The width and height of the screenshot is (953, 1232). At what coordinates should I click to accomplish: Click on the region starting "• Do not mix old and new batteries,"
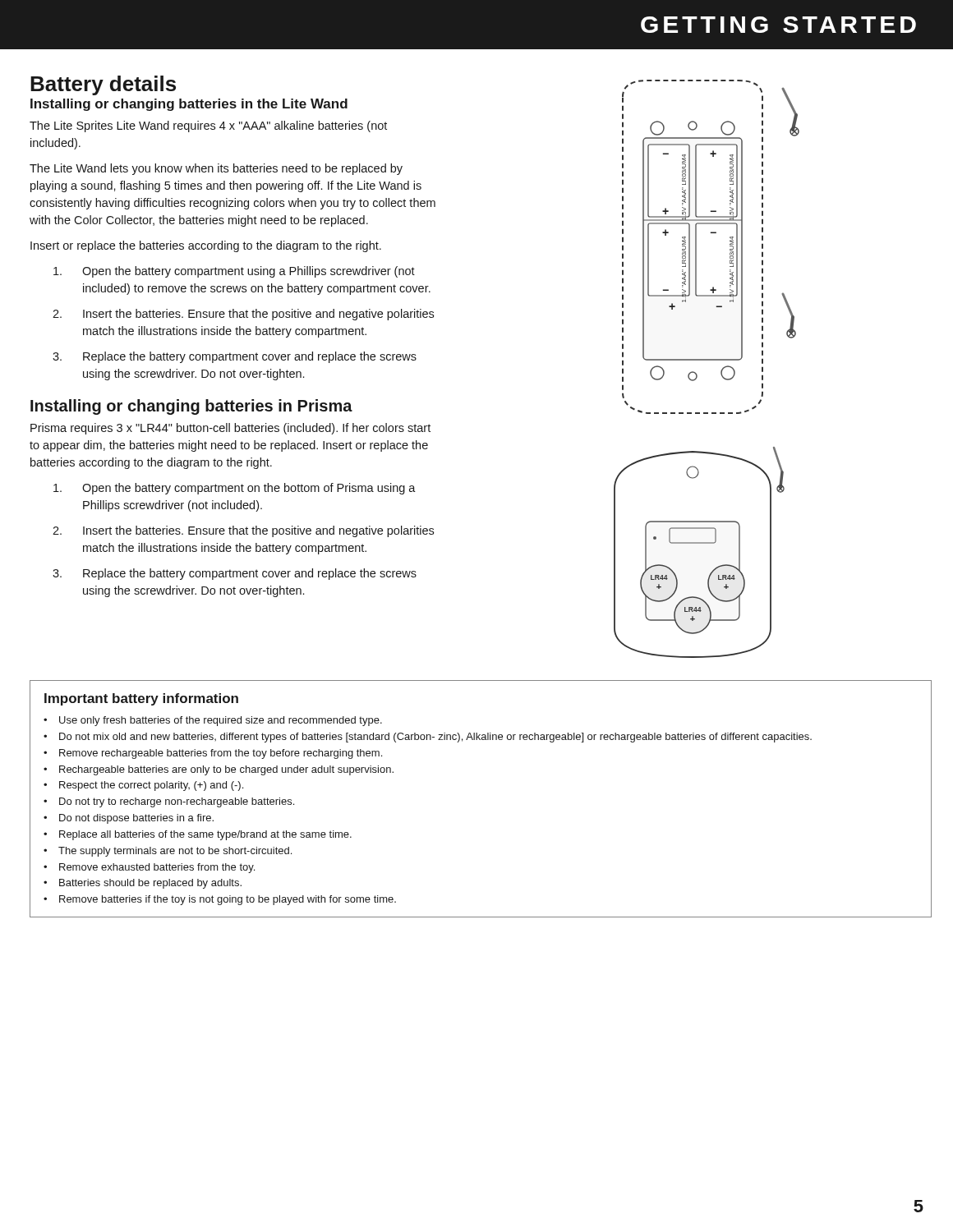pos(428,737)
